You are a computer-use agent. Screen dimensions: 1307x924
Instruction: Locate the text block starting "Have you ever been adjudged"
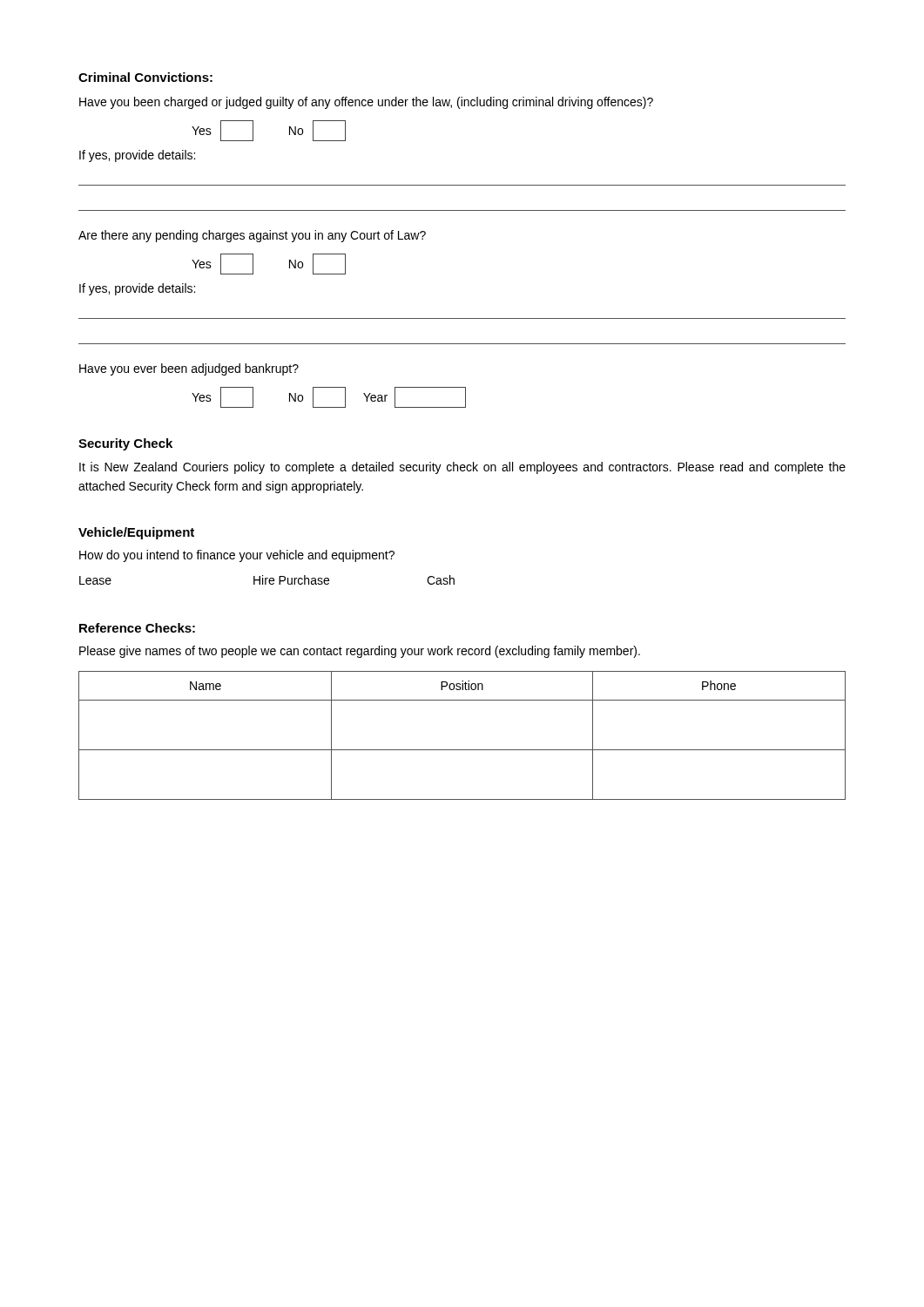(x=189, y=369)
